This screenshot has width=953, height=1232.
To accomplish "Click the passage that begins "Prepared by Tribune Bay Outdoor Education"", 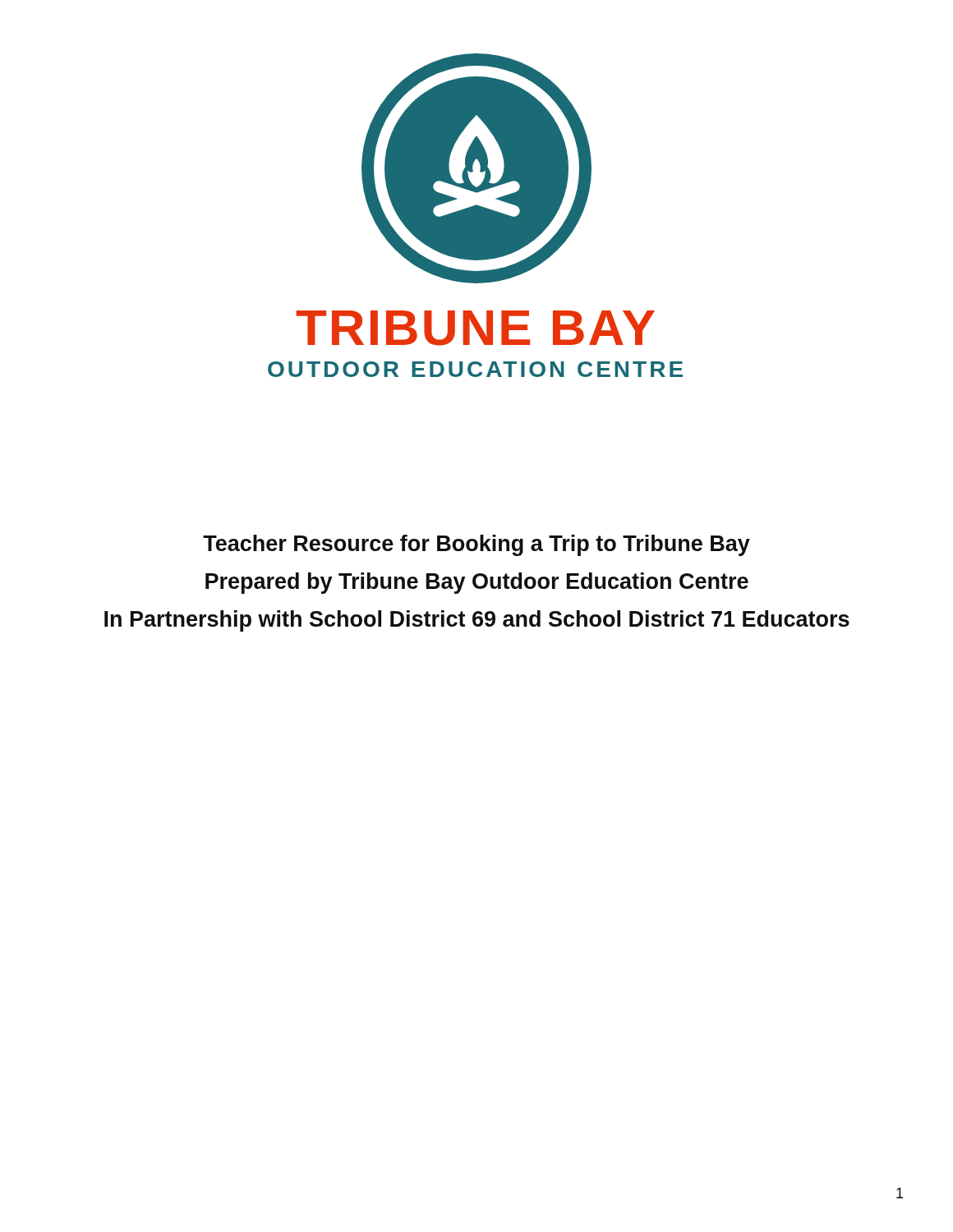I will 476,581.
